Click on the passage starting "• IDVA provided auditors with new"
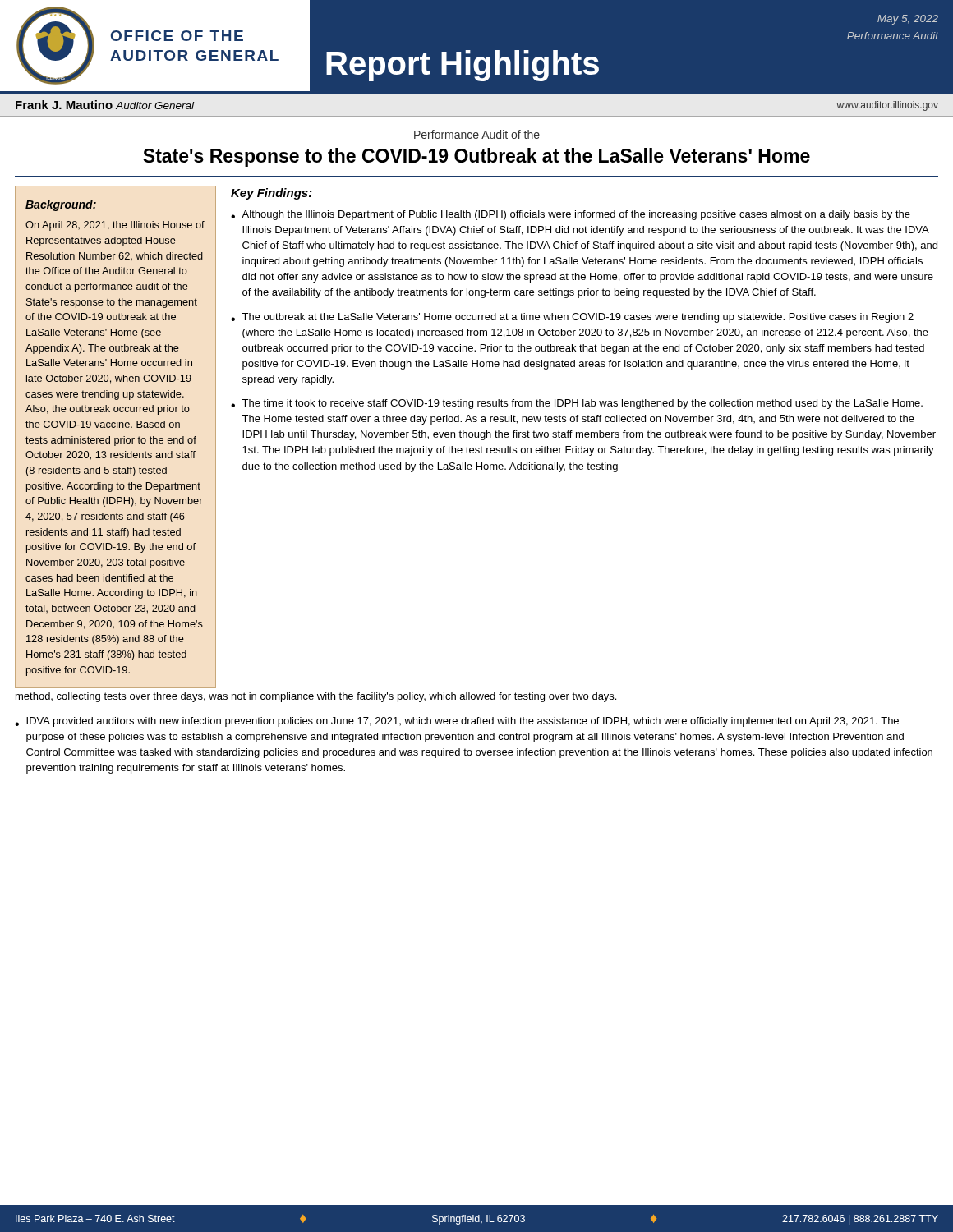The image size is (953, 1232). tap(476, 744)
